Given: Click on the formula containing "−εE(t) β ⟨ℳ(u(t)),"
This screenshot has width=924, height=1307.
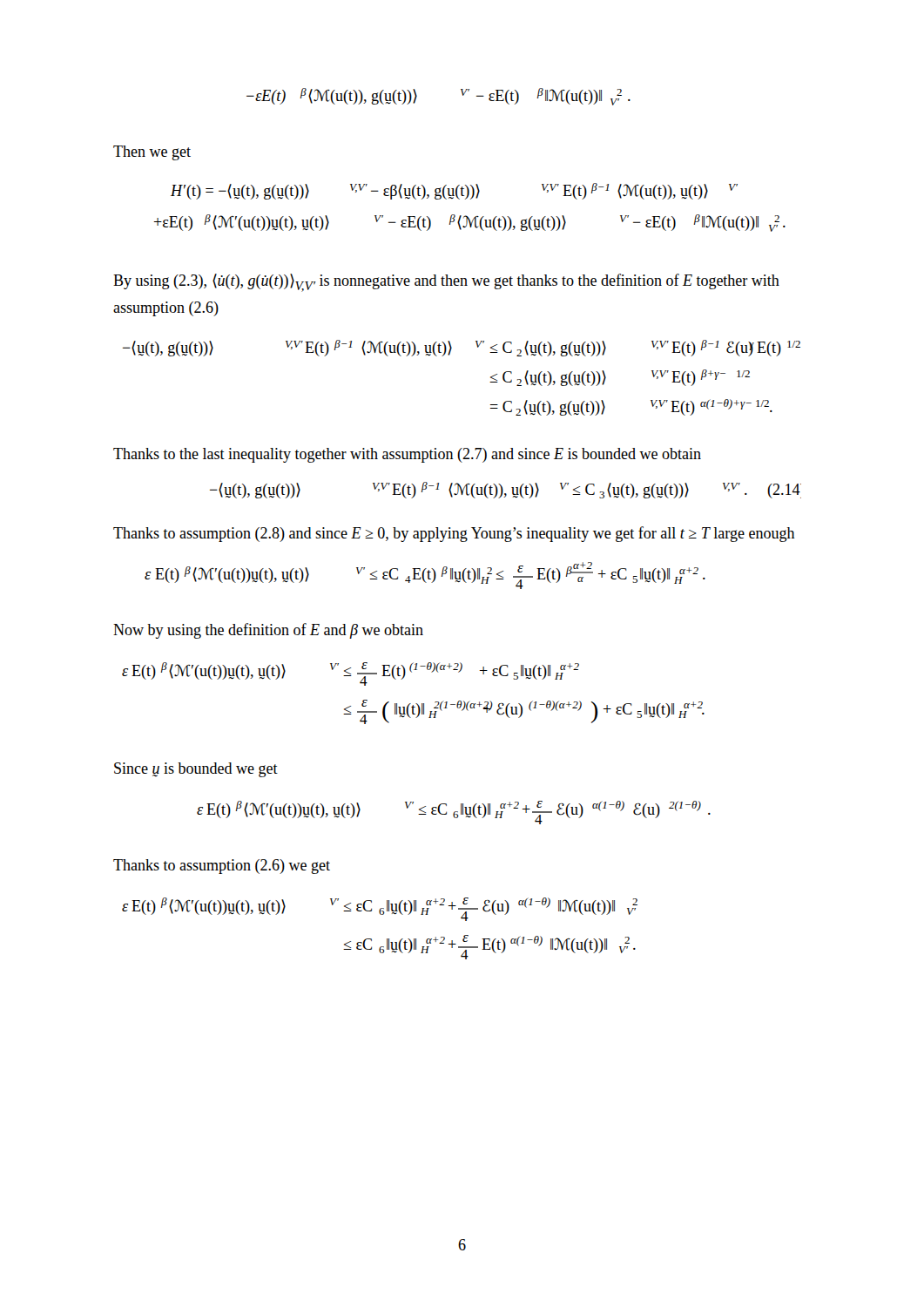Looking at the screenshot, I should (462, 95).
